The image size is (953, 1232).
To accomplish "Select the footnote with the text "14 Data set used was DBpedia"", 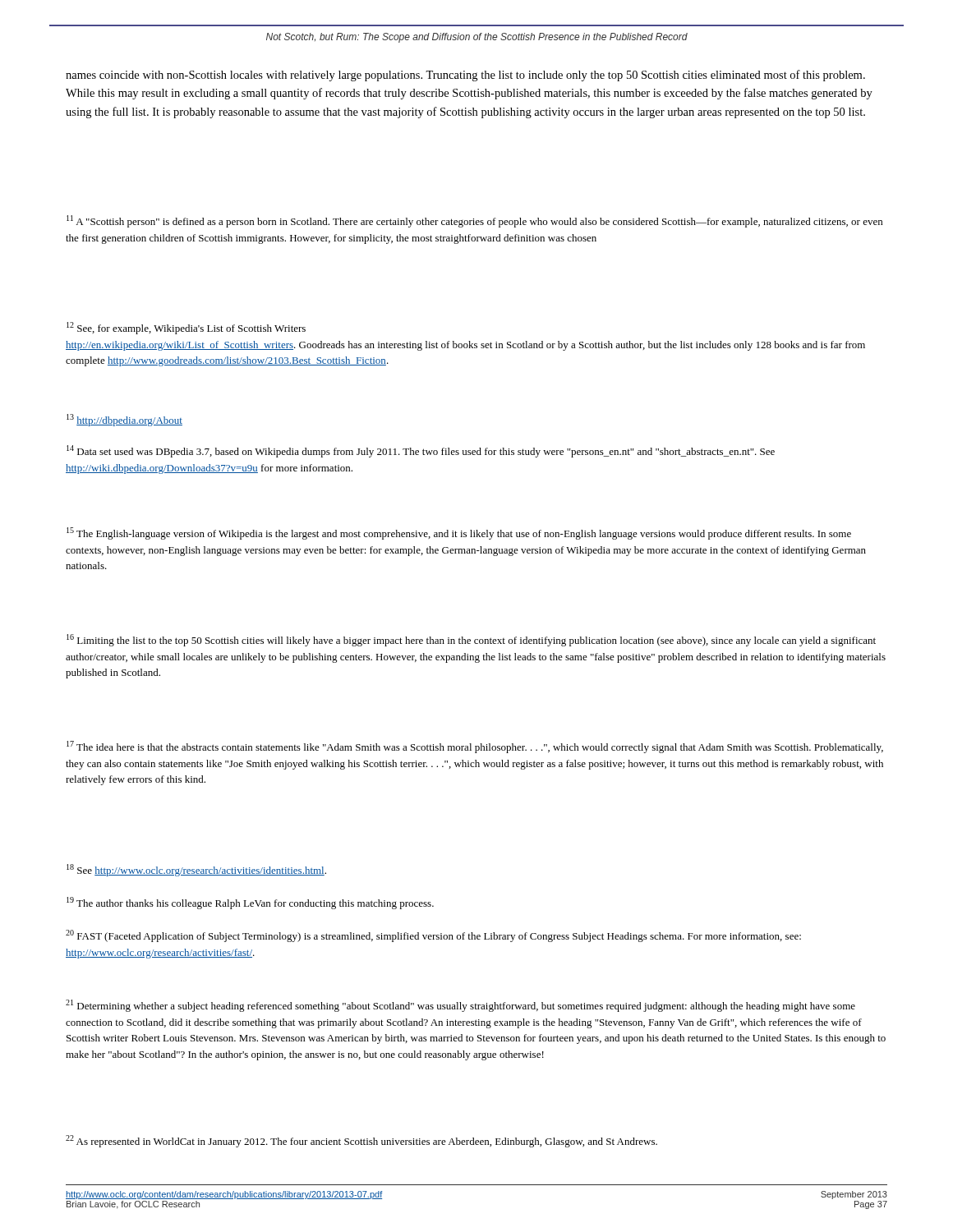I will (420, 458).
